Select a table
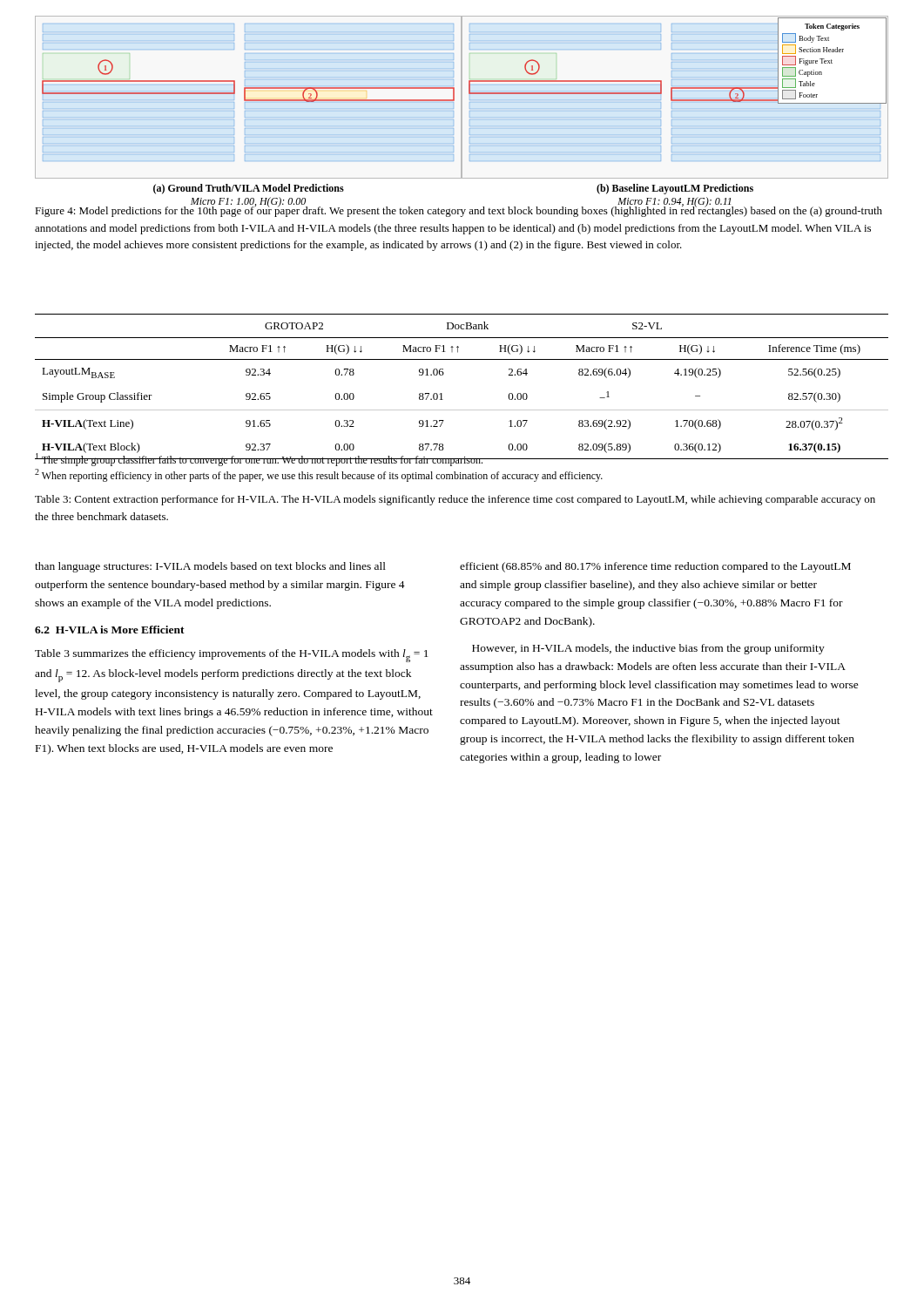The width and height of the screenshot is (924, 1307). (462, 387)
